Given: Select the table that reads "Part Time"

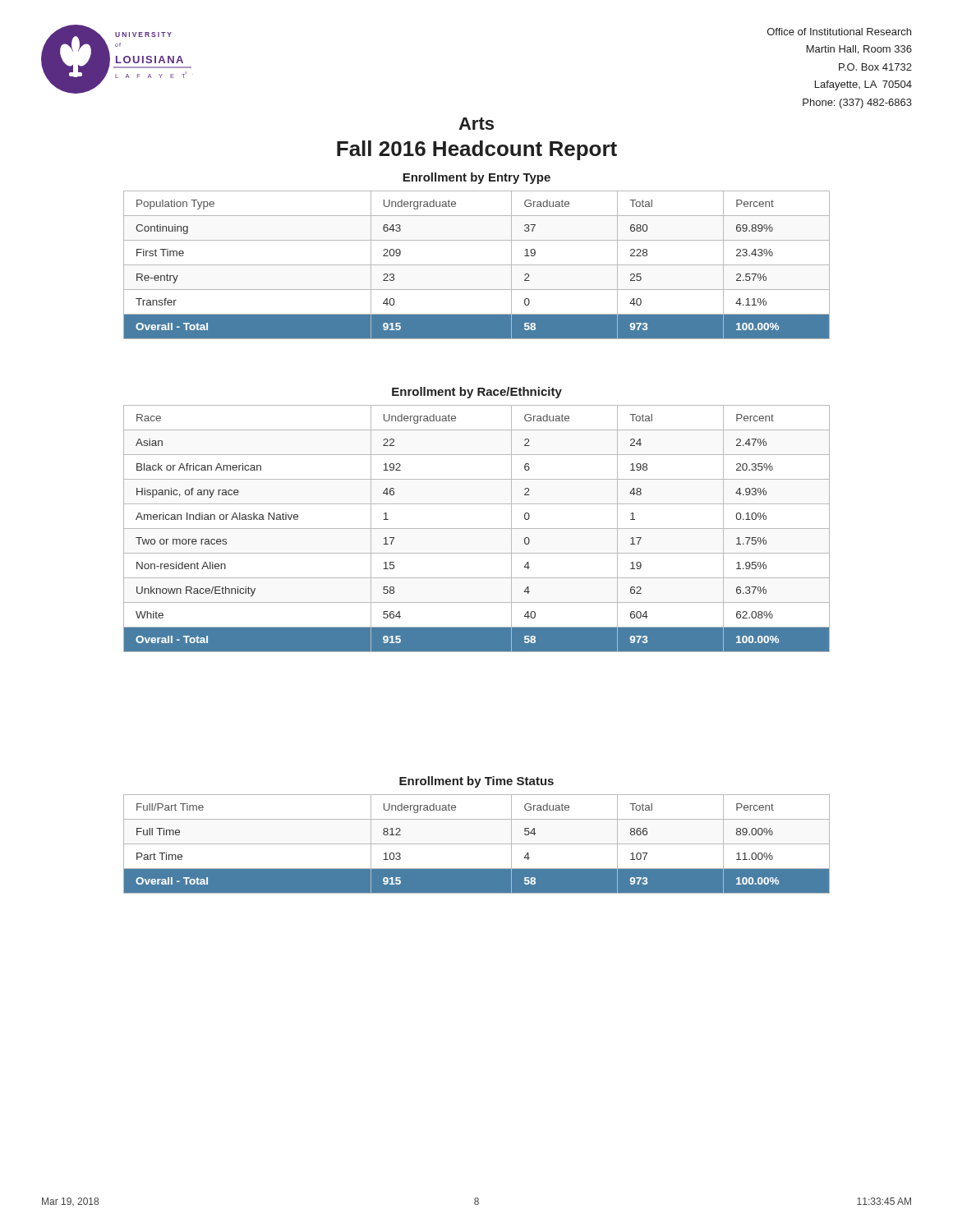Looking at the screenshot, I should coord(476,844).
